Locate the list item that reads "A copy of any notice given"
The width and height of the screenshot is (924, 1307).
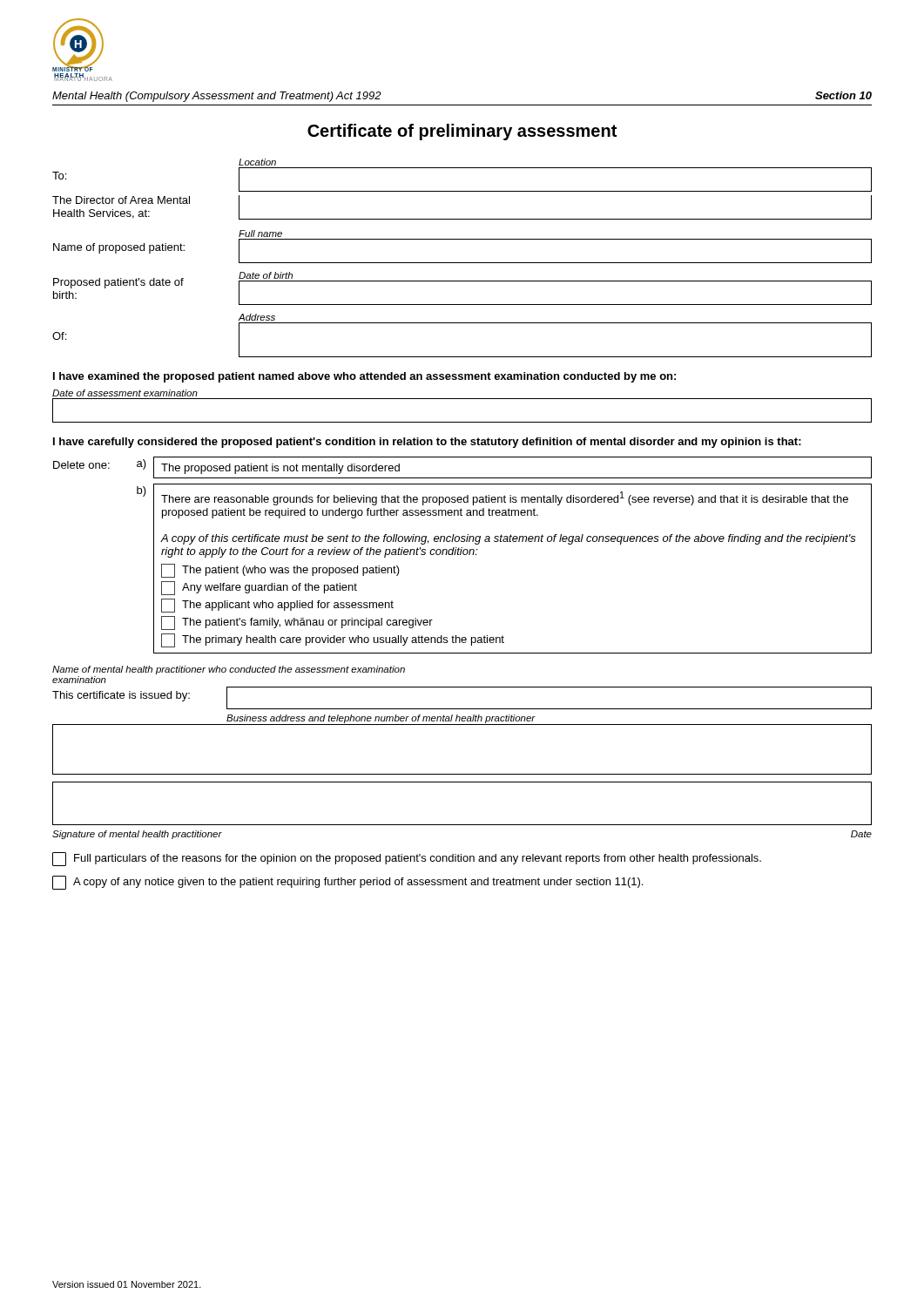tap(348, 883)
